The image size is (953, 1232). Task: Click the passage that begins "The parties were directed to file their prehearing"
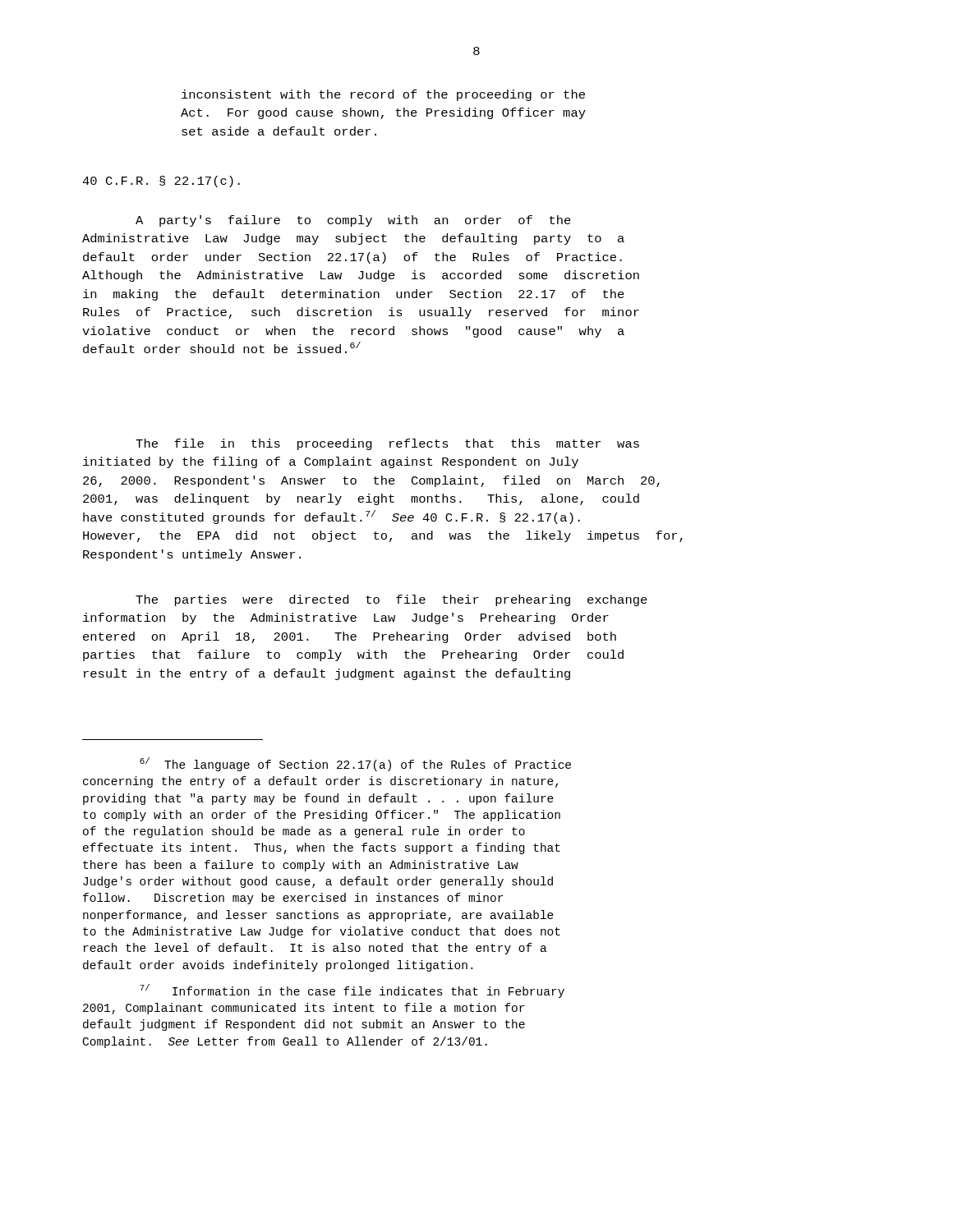365,637
